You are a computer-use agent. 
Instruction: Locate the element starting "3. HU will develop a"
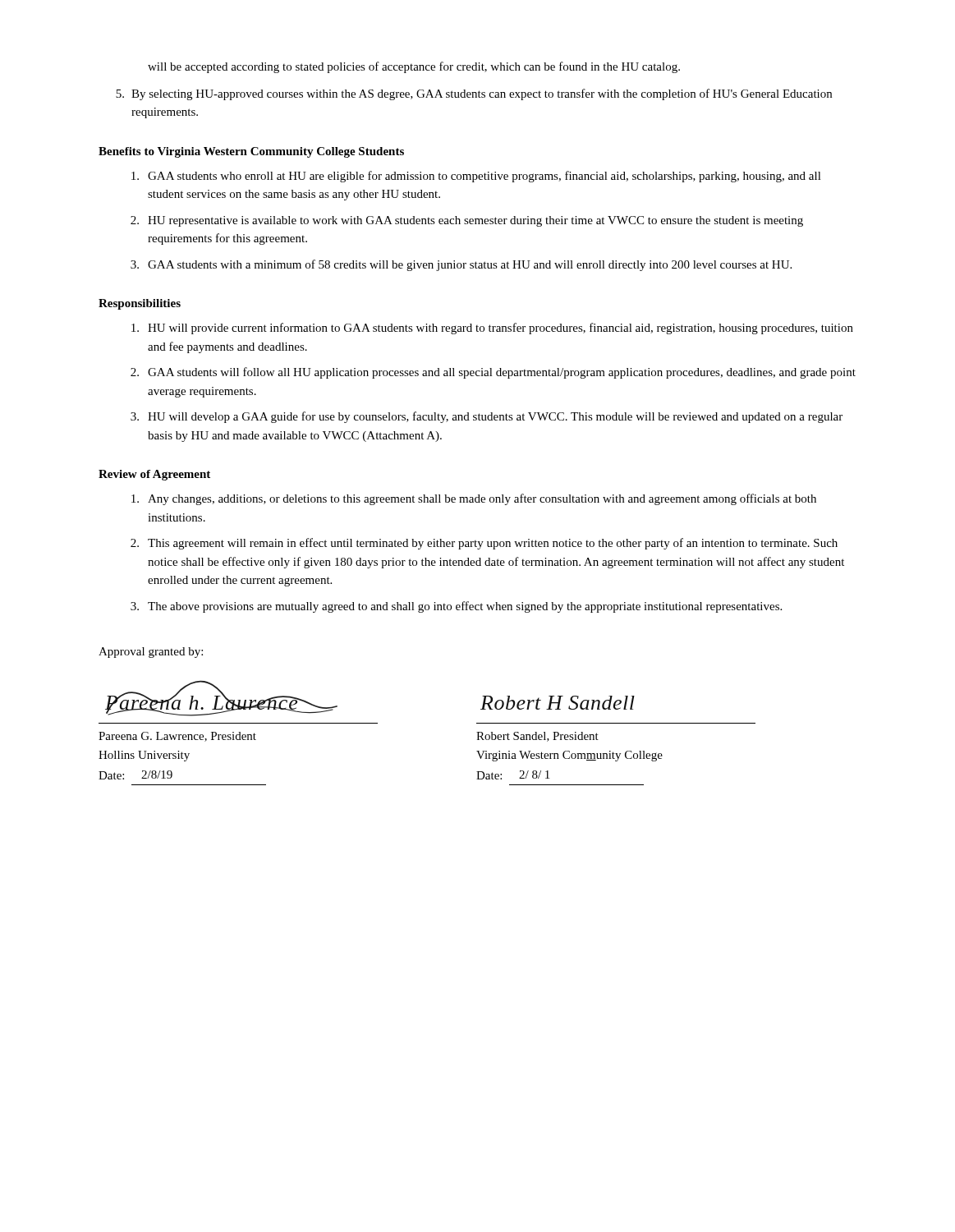pyautogui.click(x=486, y=426)
